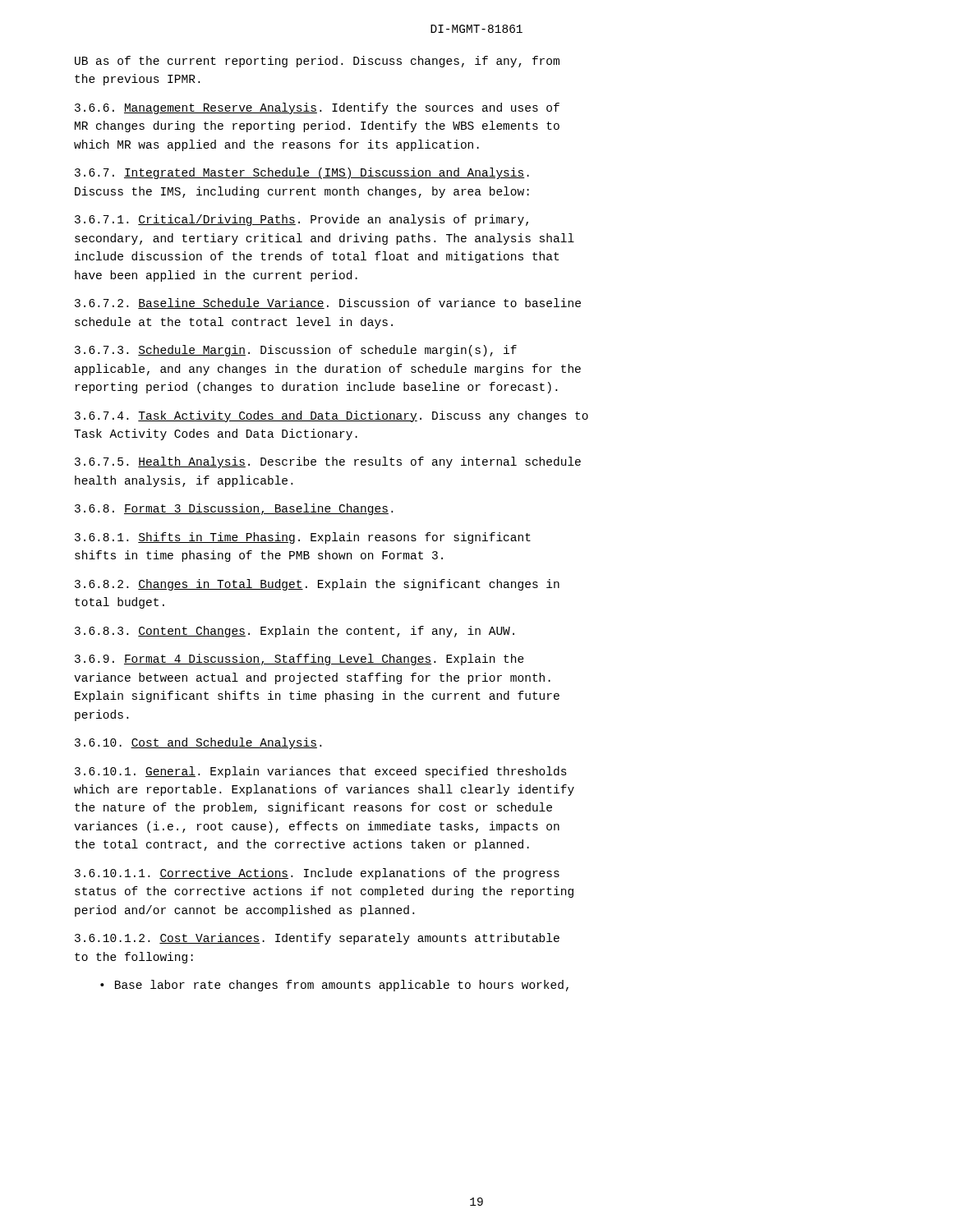
Task: Find the text block starting "6.8.1. Shifts in Time Phasing. Explain"
Action: coord(303,547)
